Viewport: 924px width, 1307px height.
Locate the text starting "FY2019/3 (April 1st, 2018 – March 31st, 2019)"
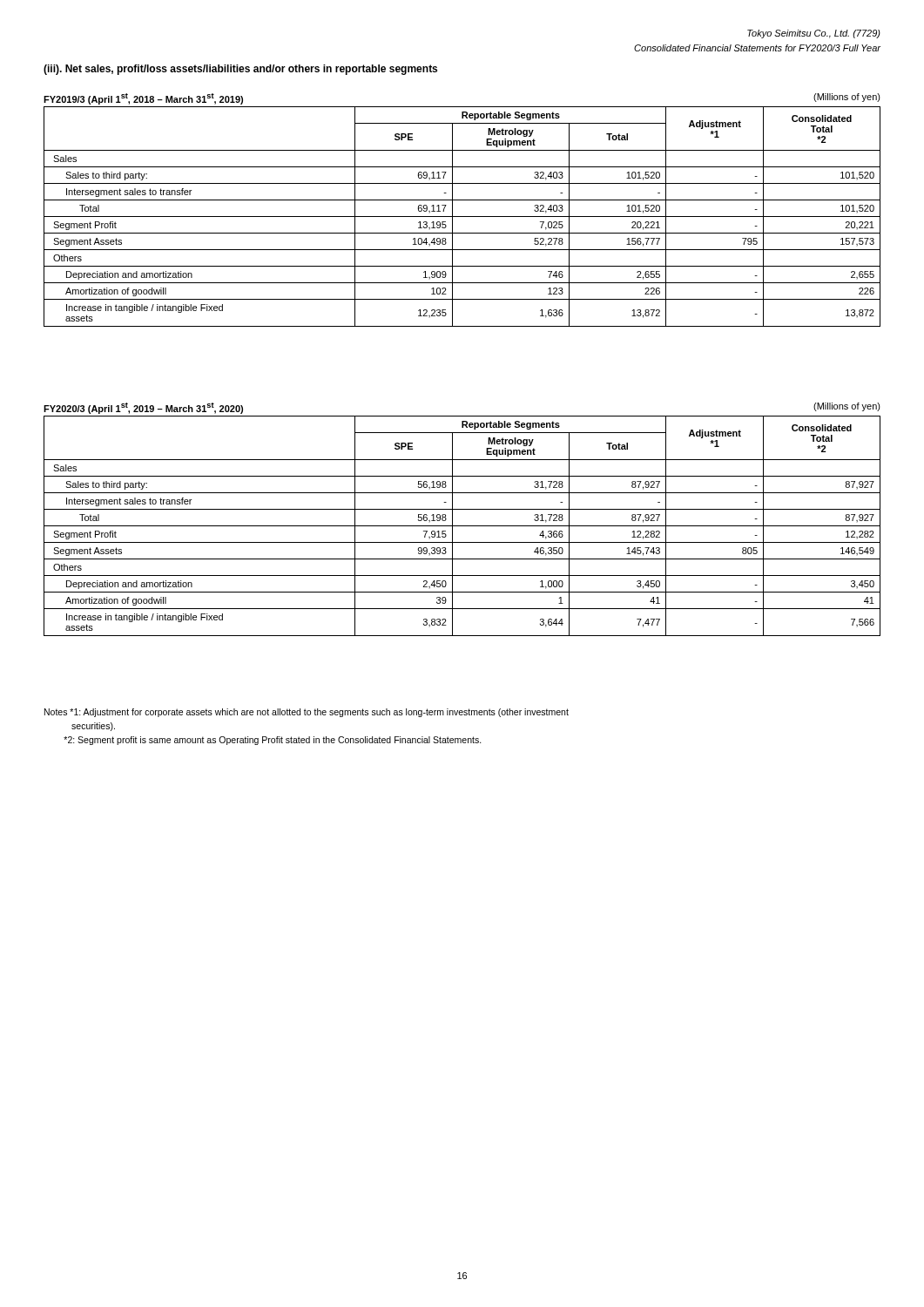point(144,98)
